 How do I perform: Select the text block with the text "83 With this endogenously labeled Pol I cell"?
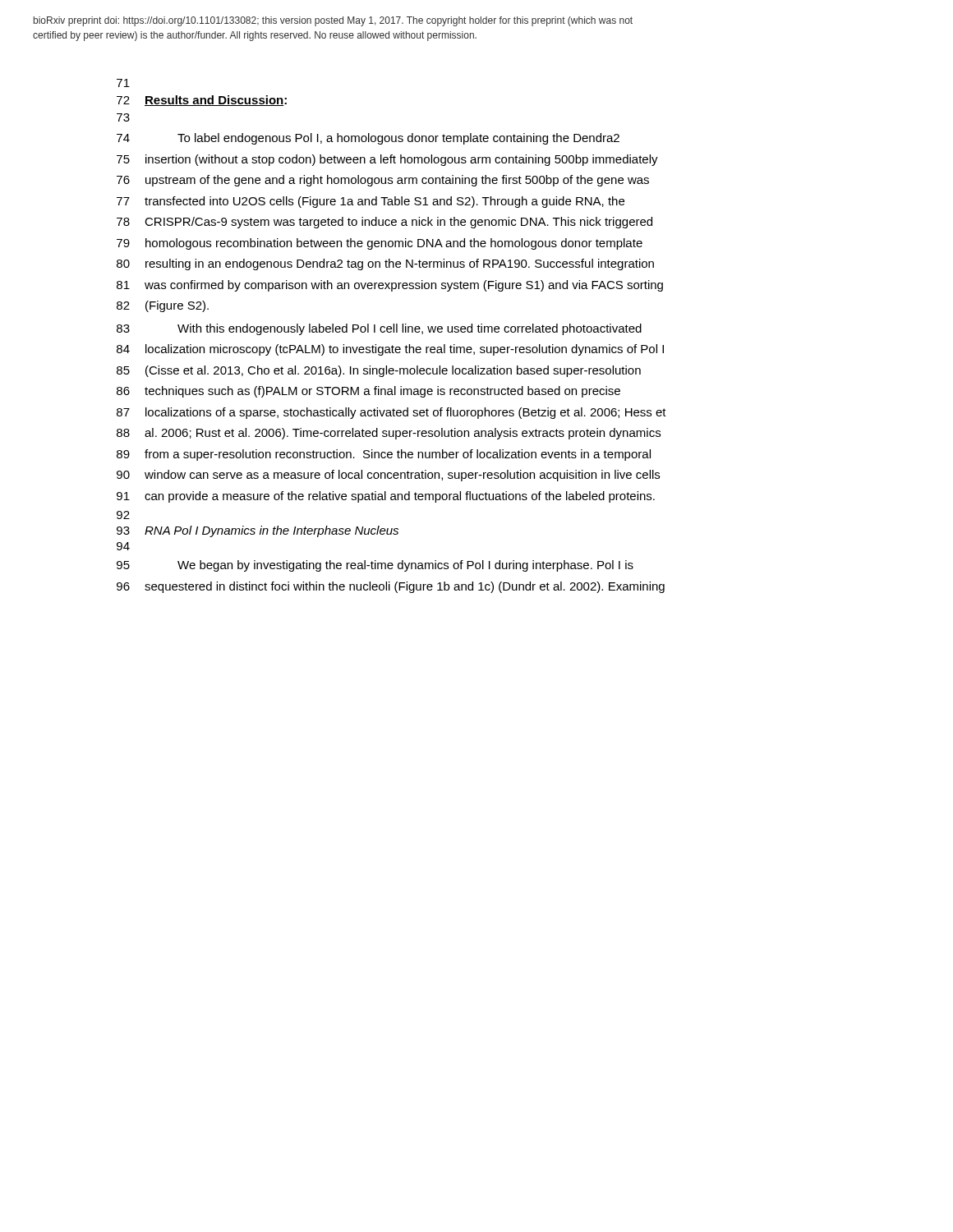tap(476, 412)
